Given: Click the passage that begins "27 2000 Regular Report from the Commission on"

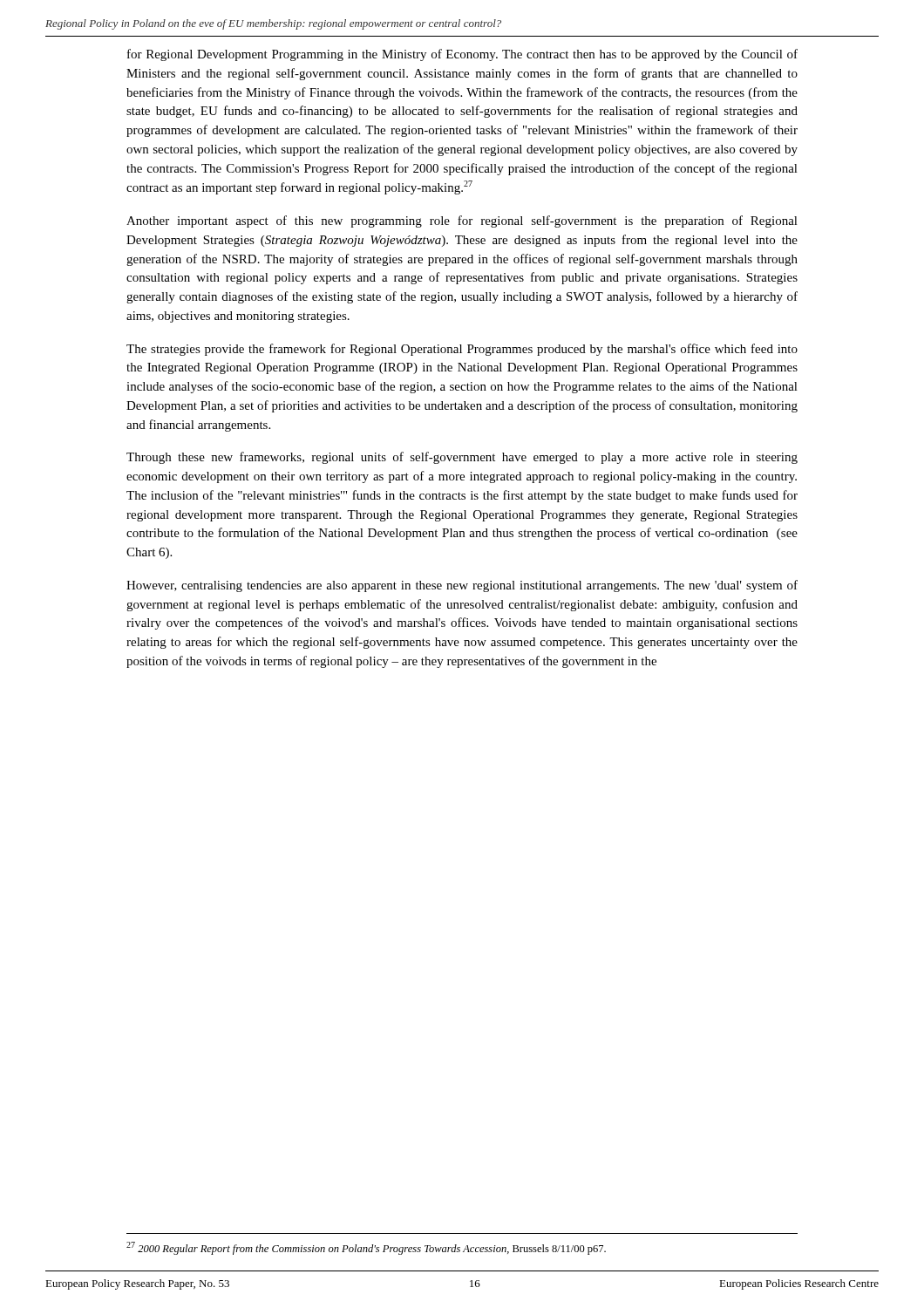Looking at the screenshot, I should click(366, 1248).
